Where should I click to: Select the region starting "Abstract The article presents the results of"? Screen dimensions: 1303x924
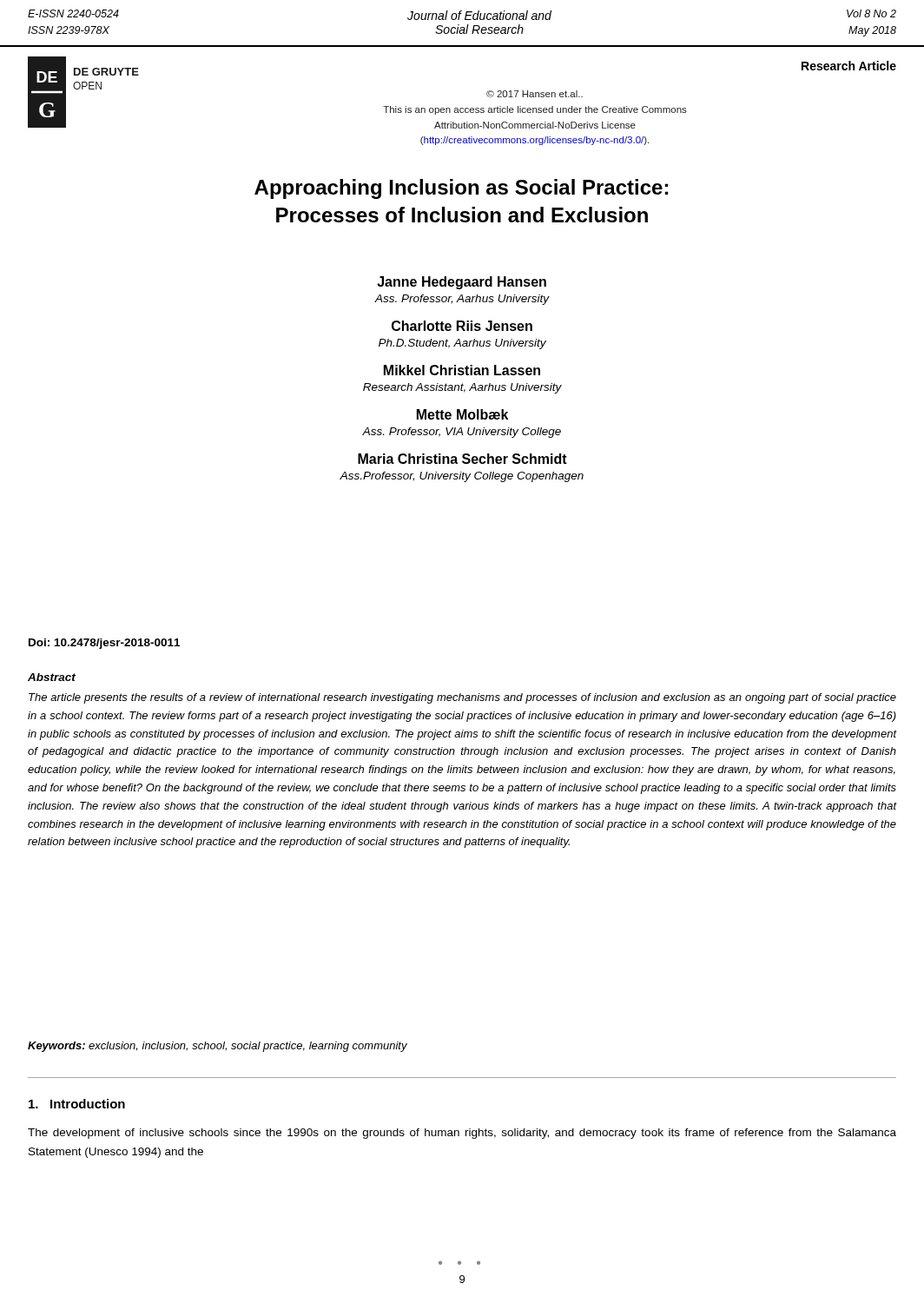pyautogui.click(x=462, y=761)
